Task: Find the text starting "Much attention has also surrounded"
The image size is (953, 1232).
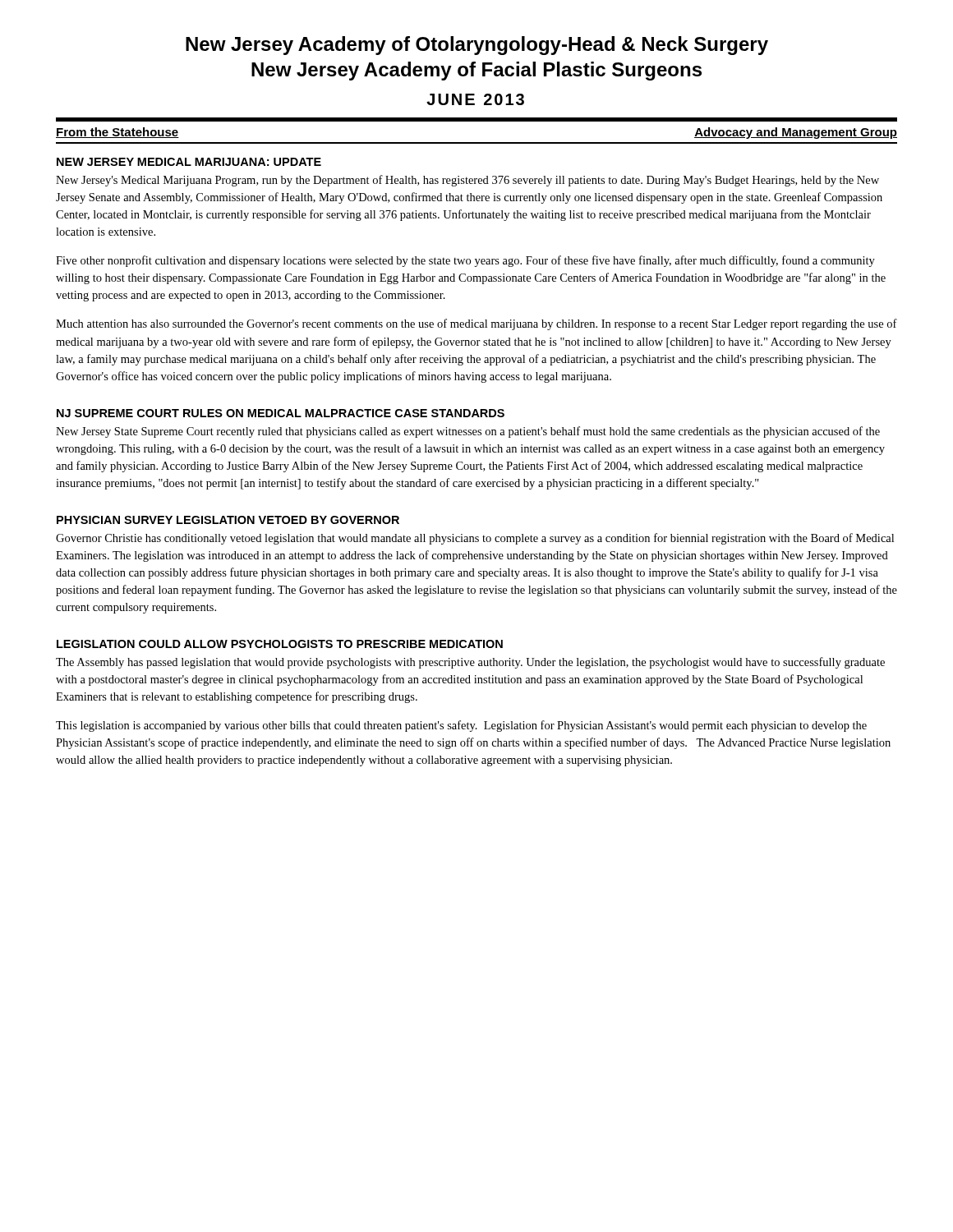Action: [476, 350]
